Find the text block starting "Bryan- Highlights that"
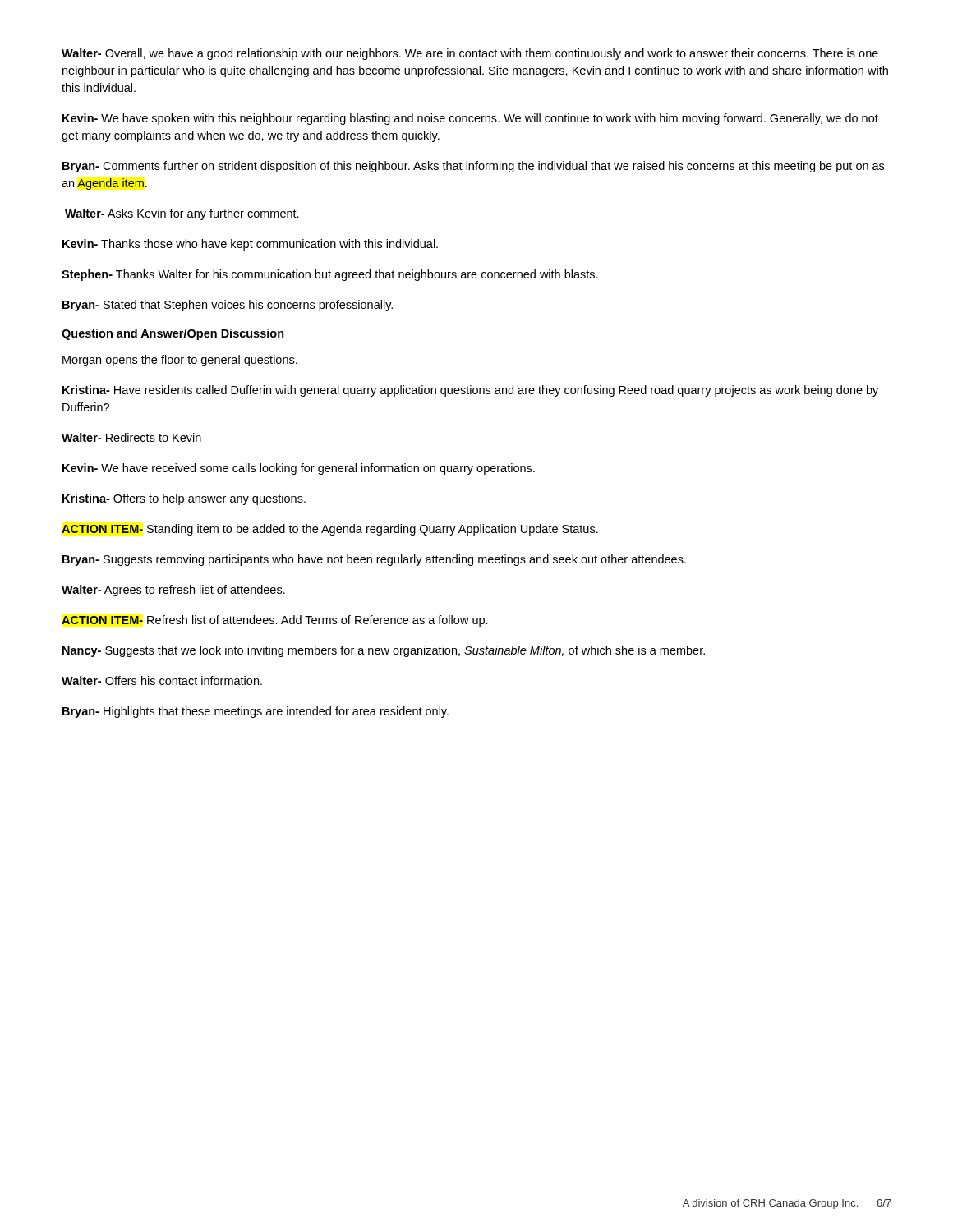Image resolution: width=953 pixels, height=1232 pixels. [x=256, y=712]
